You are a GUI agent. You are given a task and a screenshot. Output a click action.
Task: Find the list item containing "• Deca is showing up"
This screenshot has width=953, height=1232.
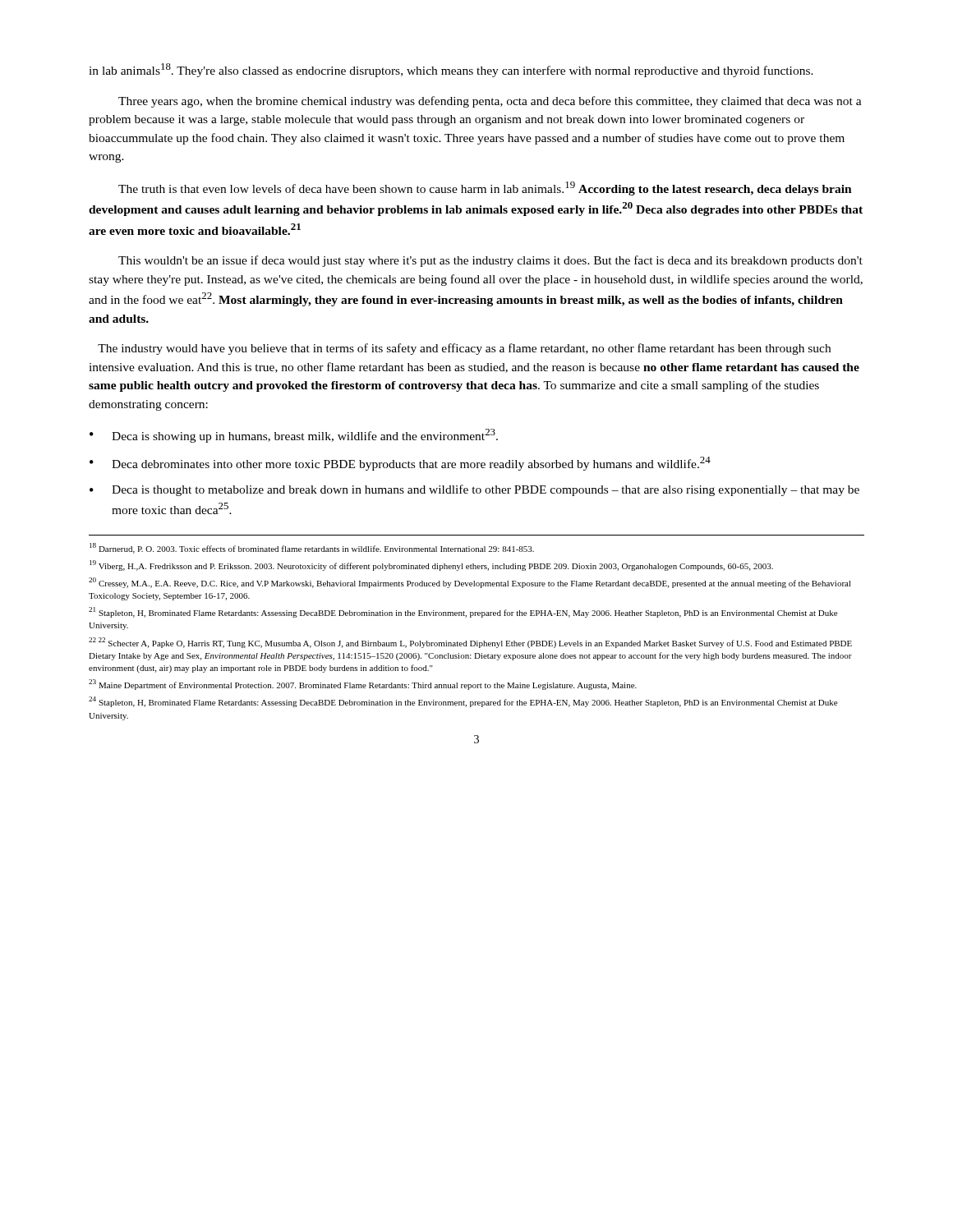294,435
